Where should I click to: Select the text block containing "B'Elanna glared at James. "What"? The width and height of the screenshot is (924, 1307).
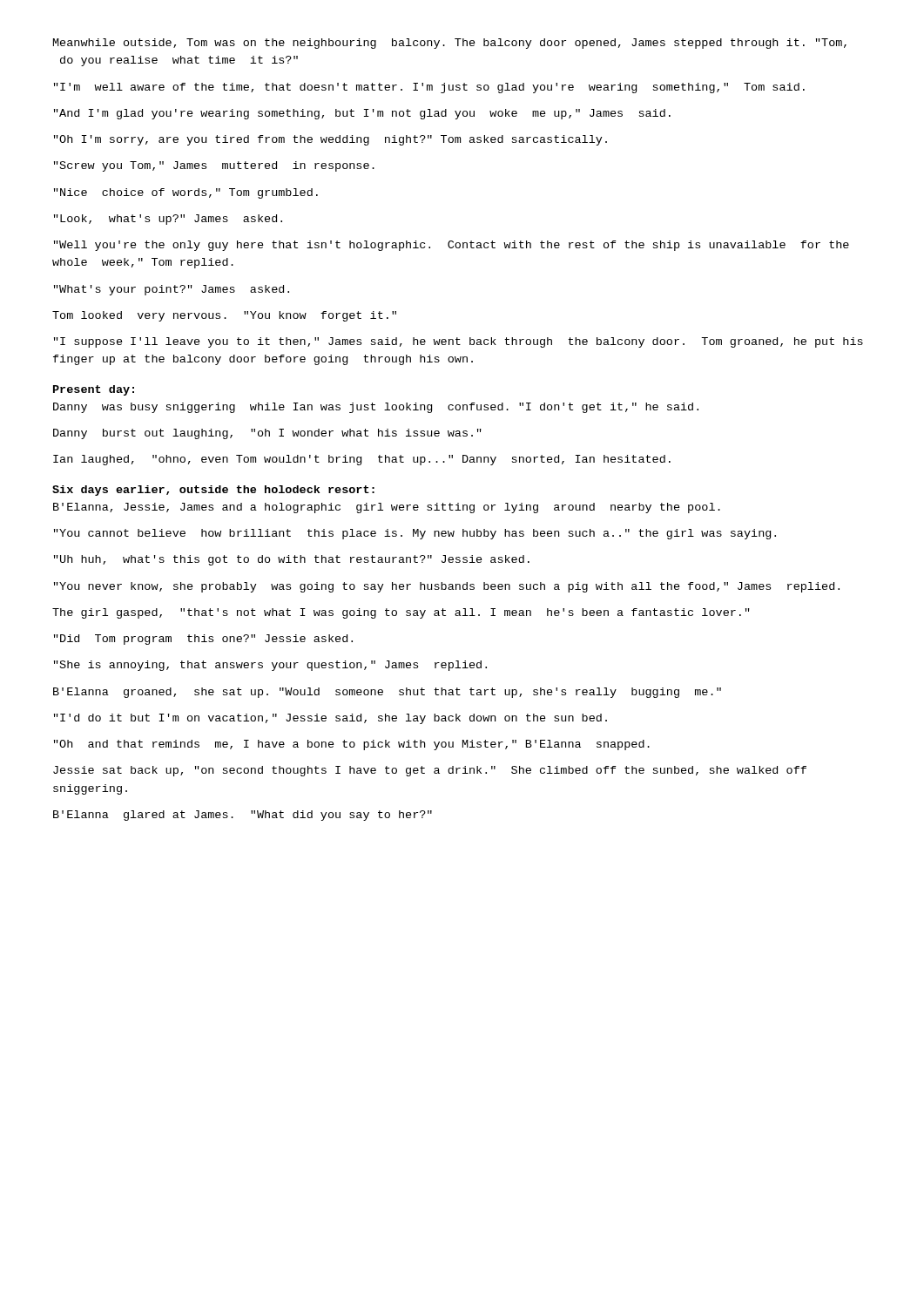243,815
